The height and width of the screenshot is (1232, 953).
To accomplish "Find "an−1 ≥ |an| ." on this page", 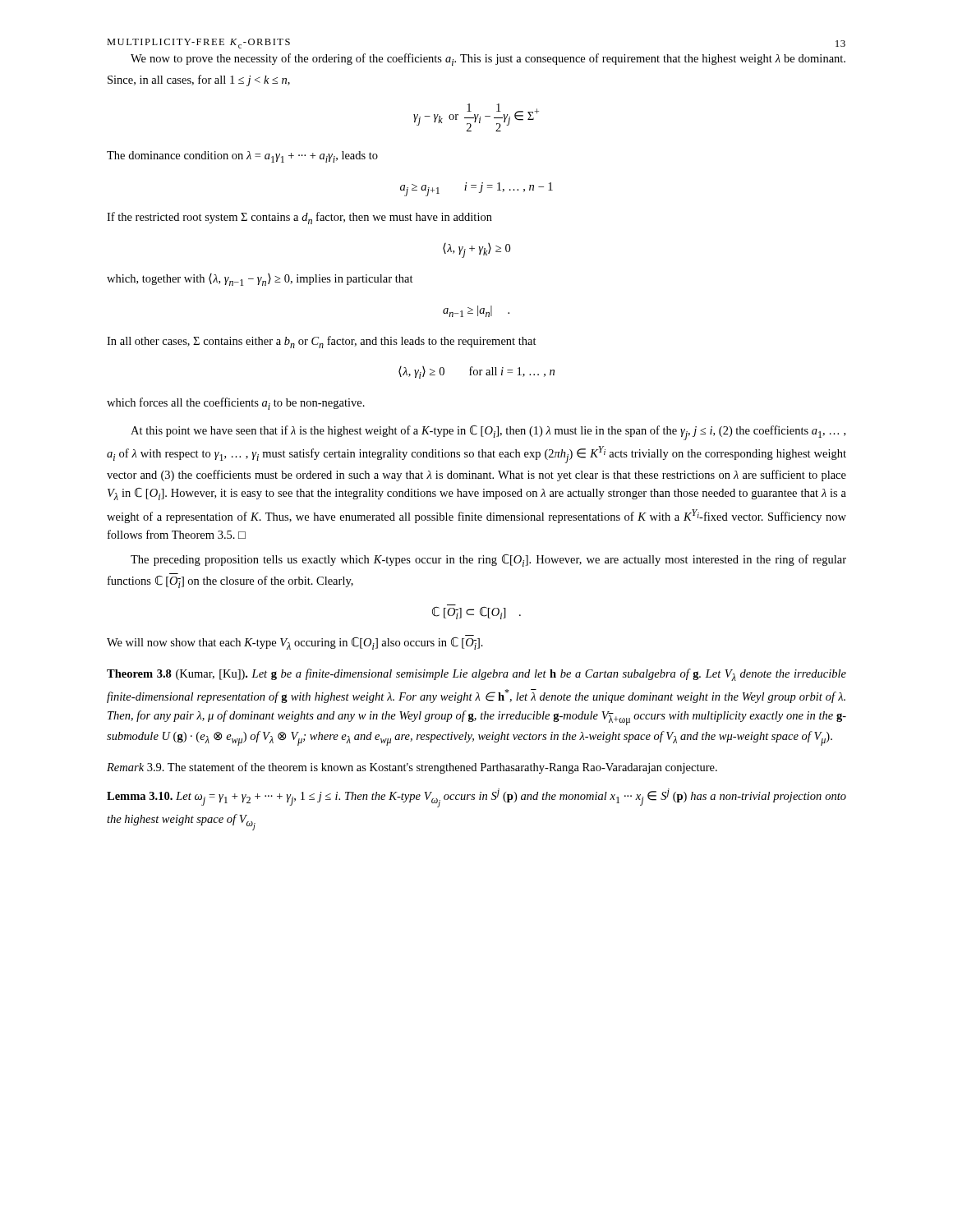I will coord(476,311).
